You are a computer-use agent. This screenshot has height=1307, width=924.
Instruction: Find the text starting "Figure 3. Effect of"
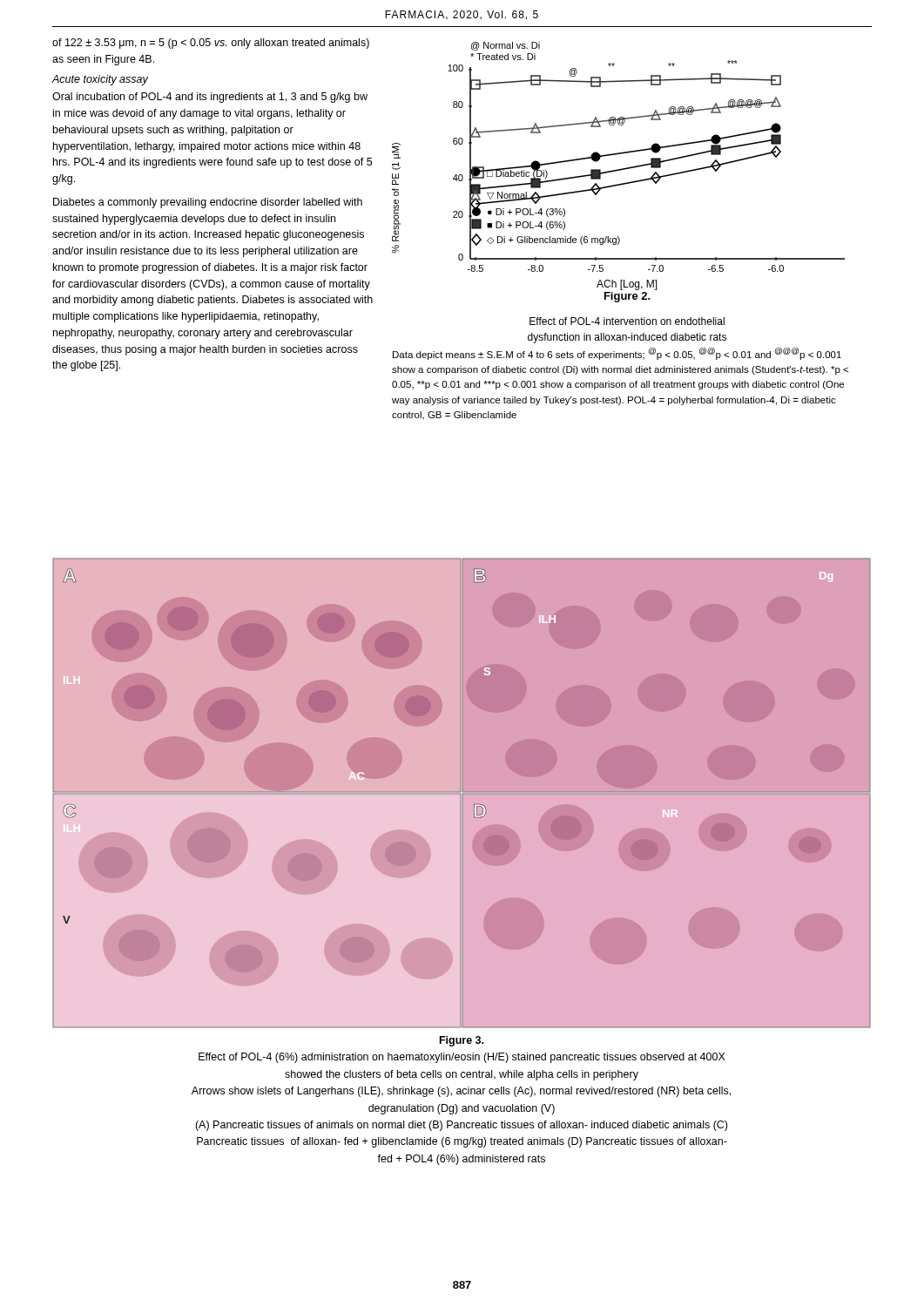[x=462, y=1099]
